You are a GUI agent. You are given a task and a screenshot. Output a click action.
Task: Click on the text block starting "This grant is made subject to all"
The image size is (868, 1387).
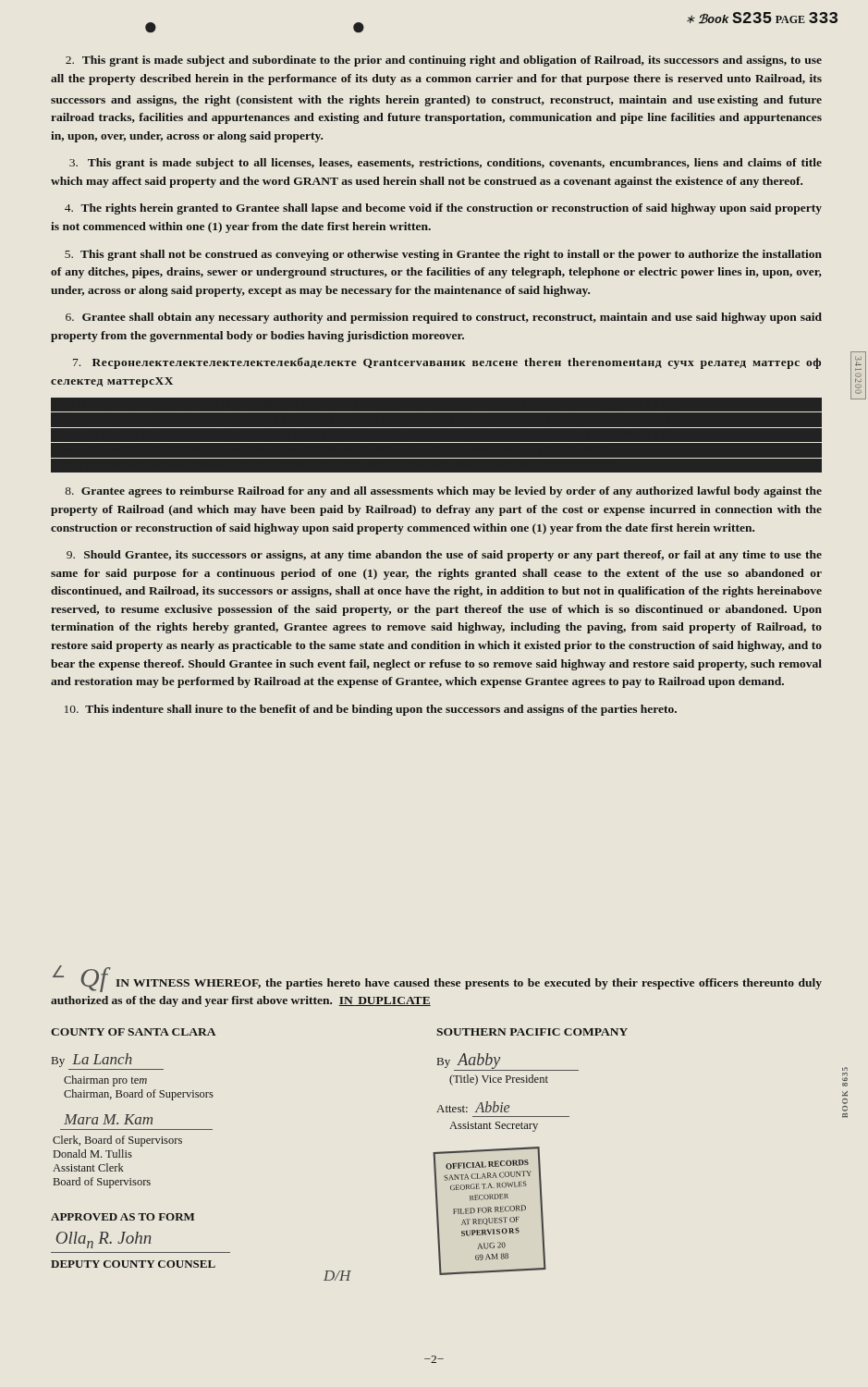436,172
